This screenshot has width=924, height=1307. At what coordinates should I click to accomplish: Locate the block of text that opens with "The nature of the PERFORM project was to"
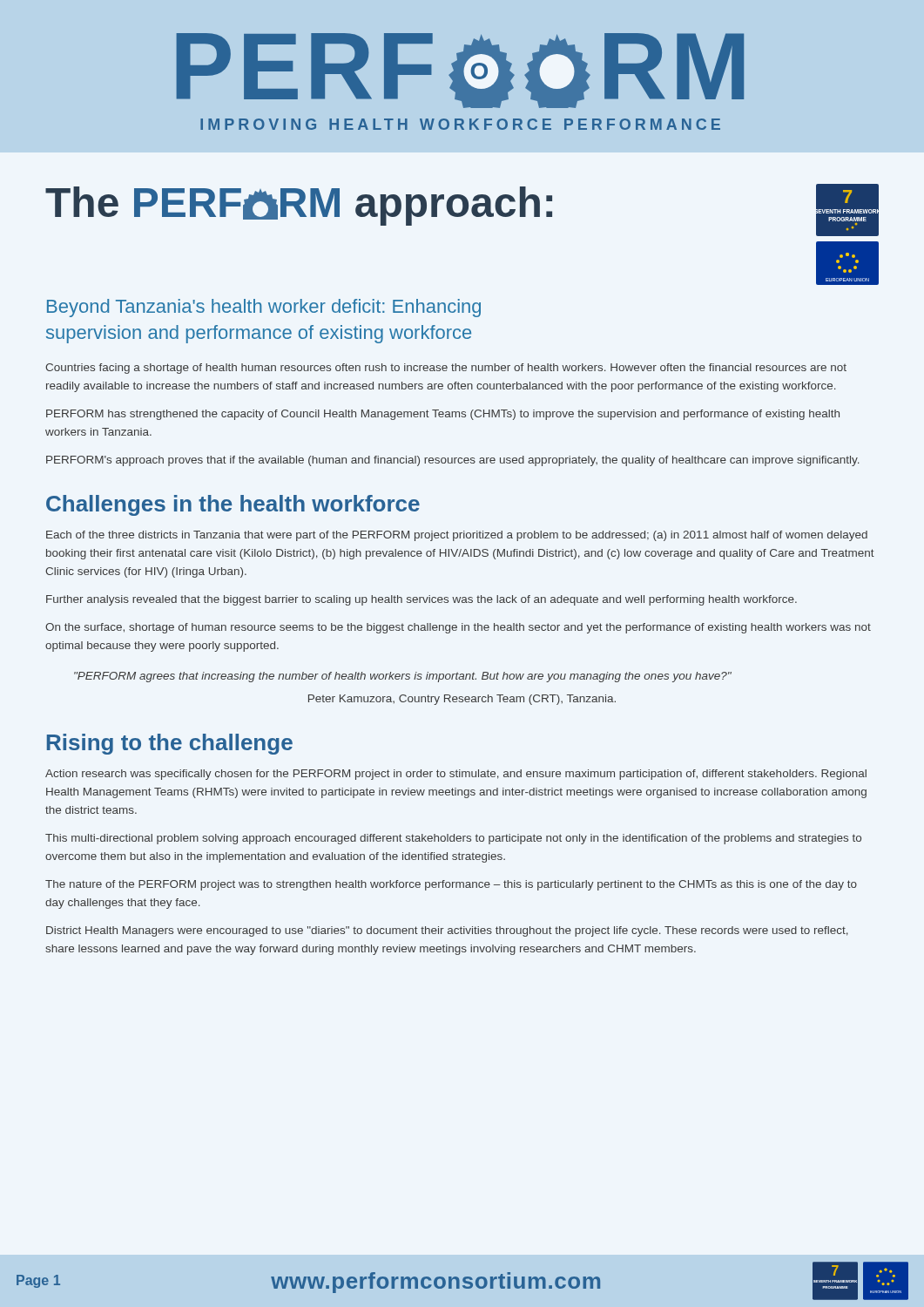pyautogui.click(x=451, y=893)
